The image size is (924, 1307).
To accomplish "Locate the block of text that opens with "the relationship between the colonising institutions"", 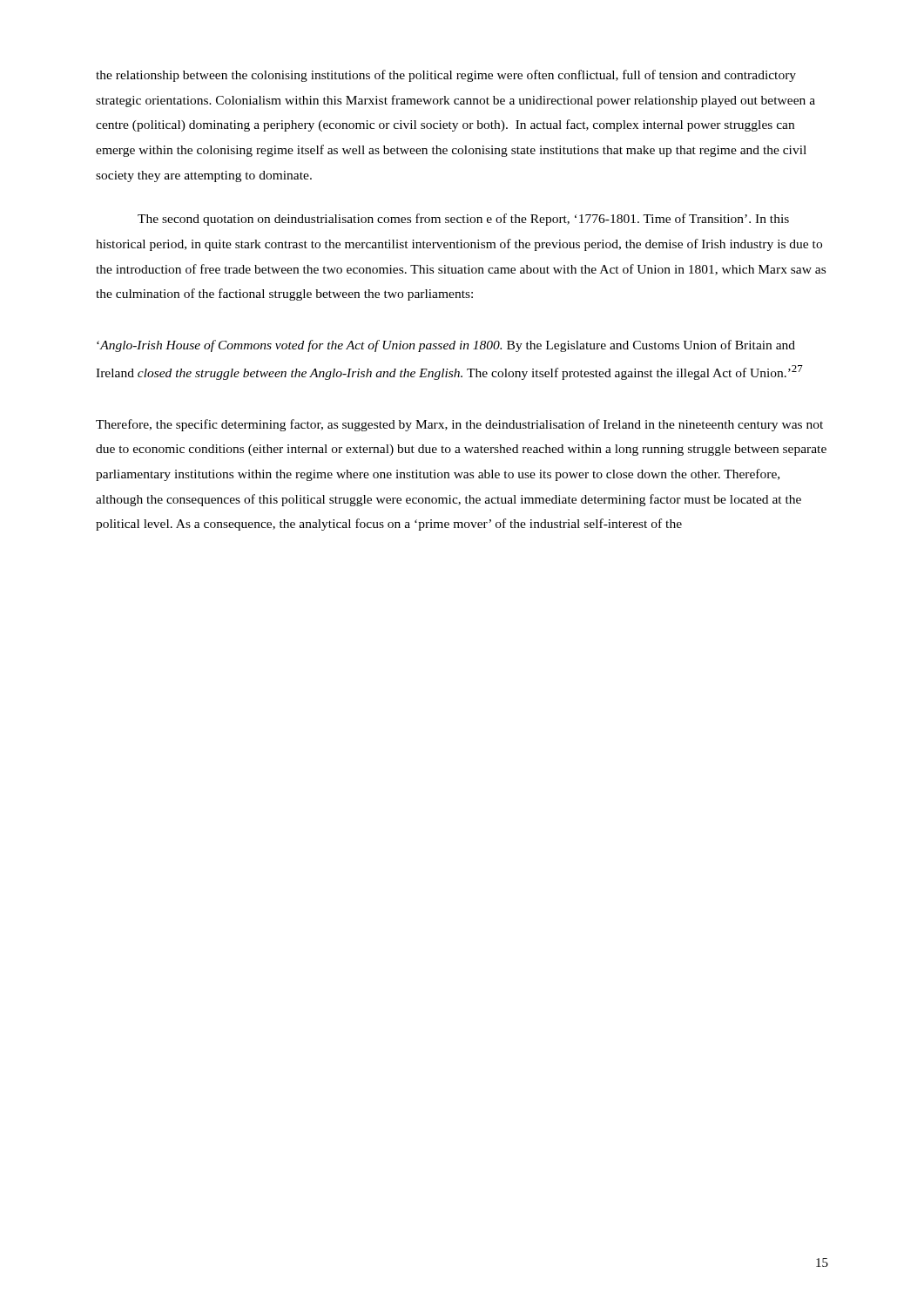I will [462, 125].
